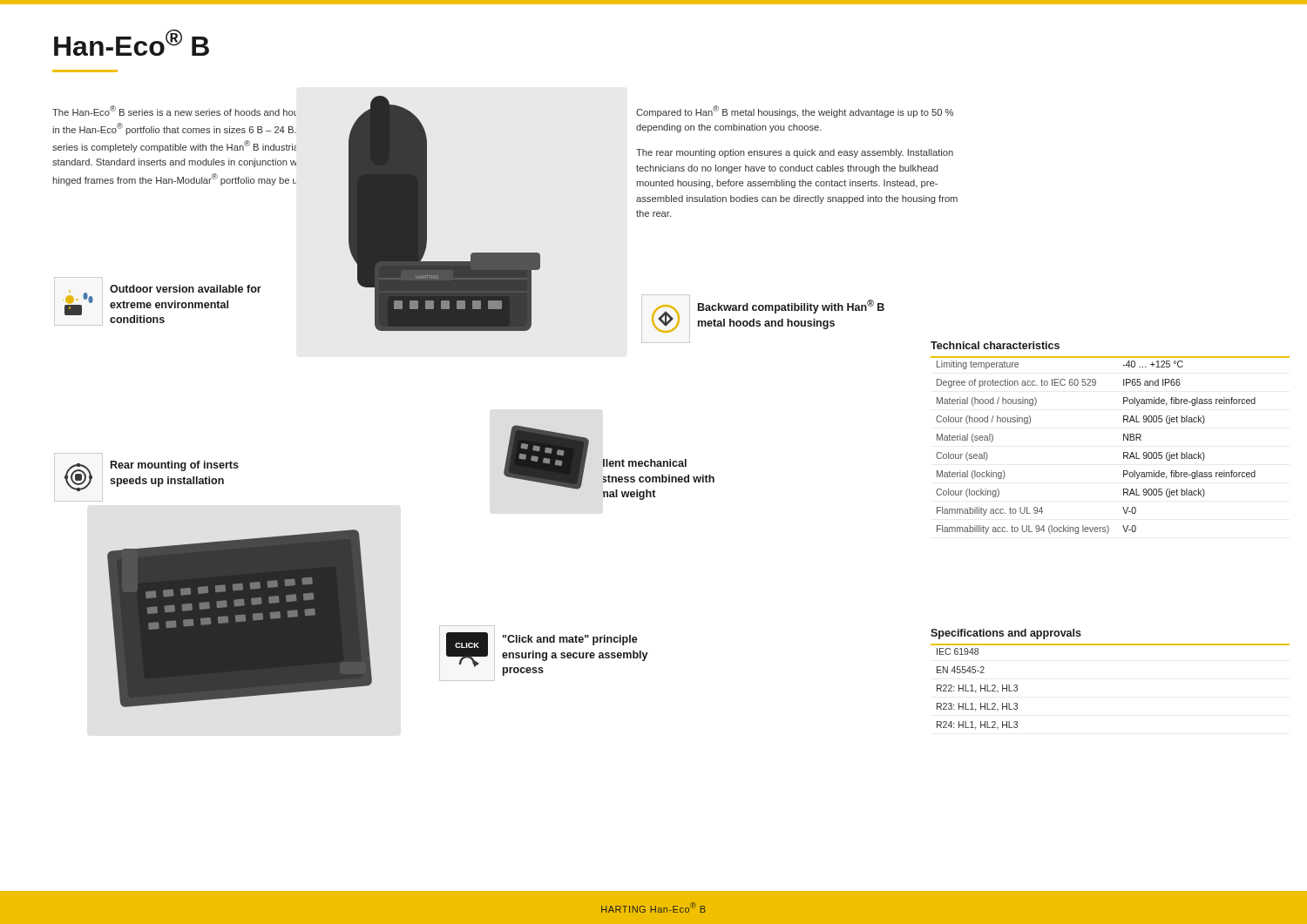Click on the text block starting "The Han-Eco® B series"
This screenshot has width=1307, height=924.
click(x=188, y=145)
